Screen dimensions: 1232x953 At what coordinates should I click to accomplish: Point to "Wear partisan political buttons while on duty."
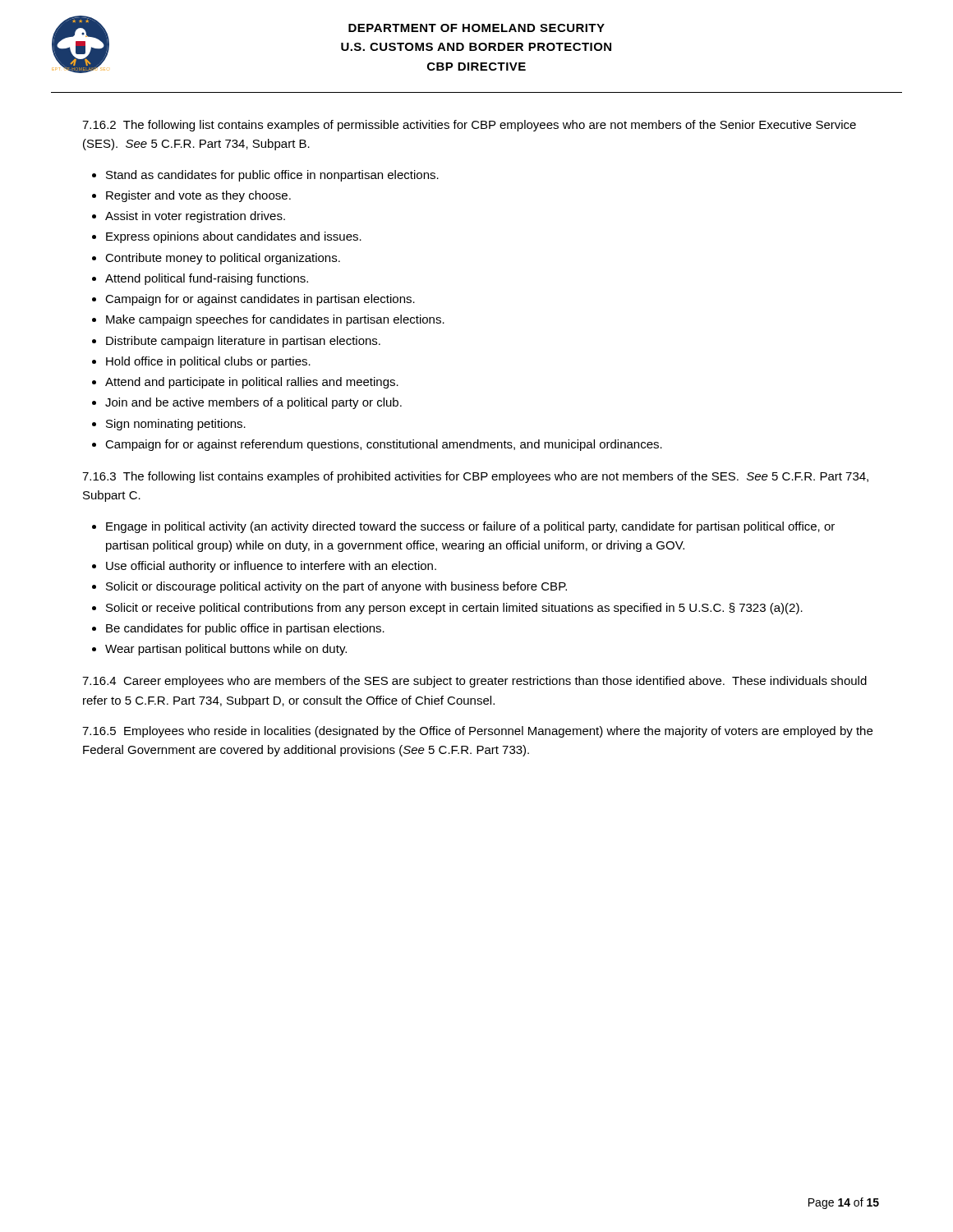[x=226, y=650]
